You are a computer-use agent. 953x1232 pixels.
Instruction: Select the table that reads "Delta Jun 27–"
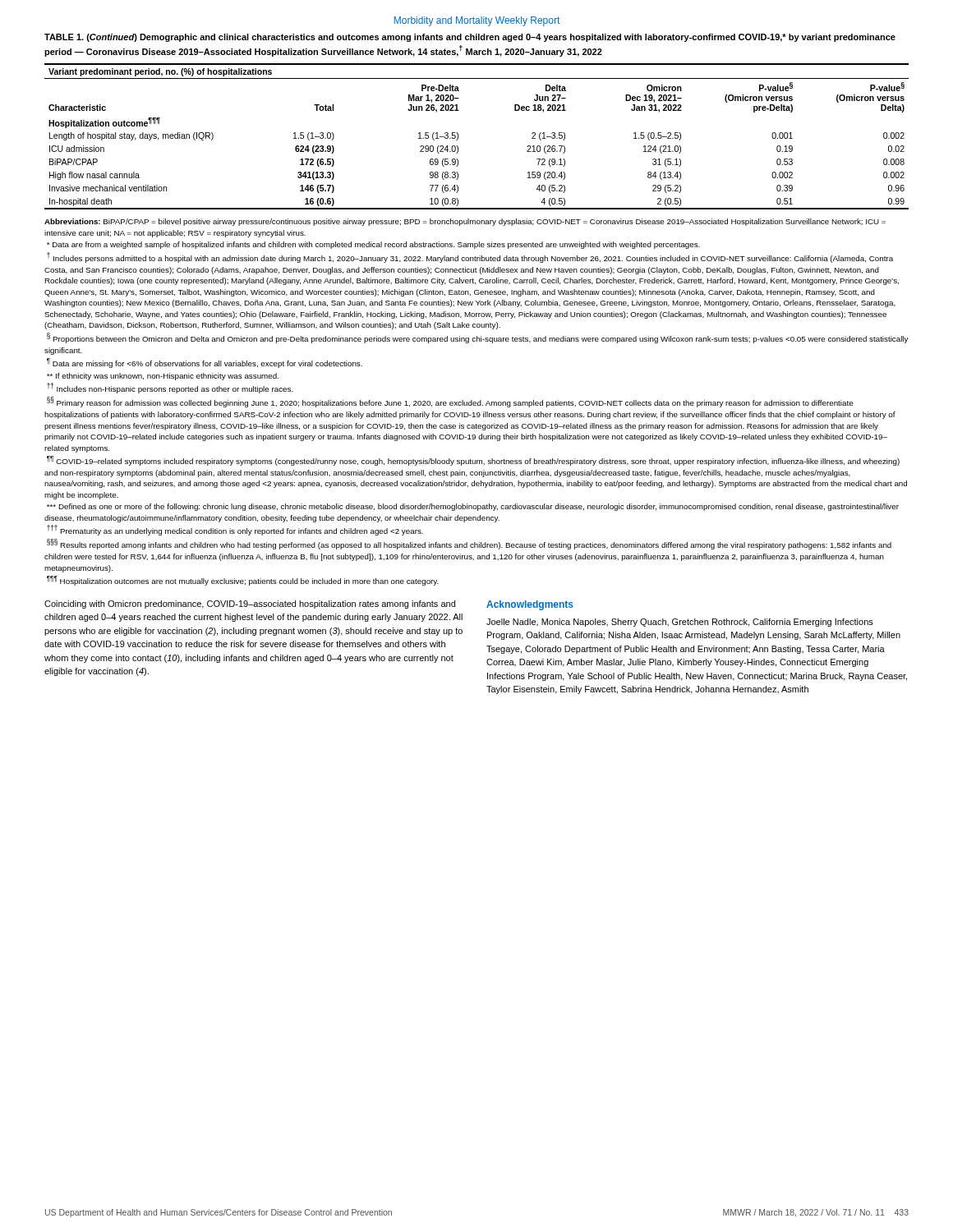476,137
